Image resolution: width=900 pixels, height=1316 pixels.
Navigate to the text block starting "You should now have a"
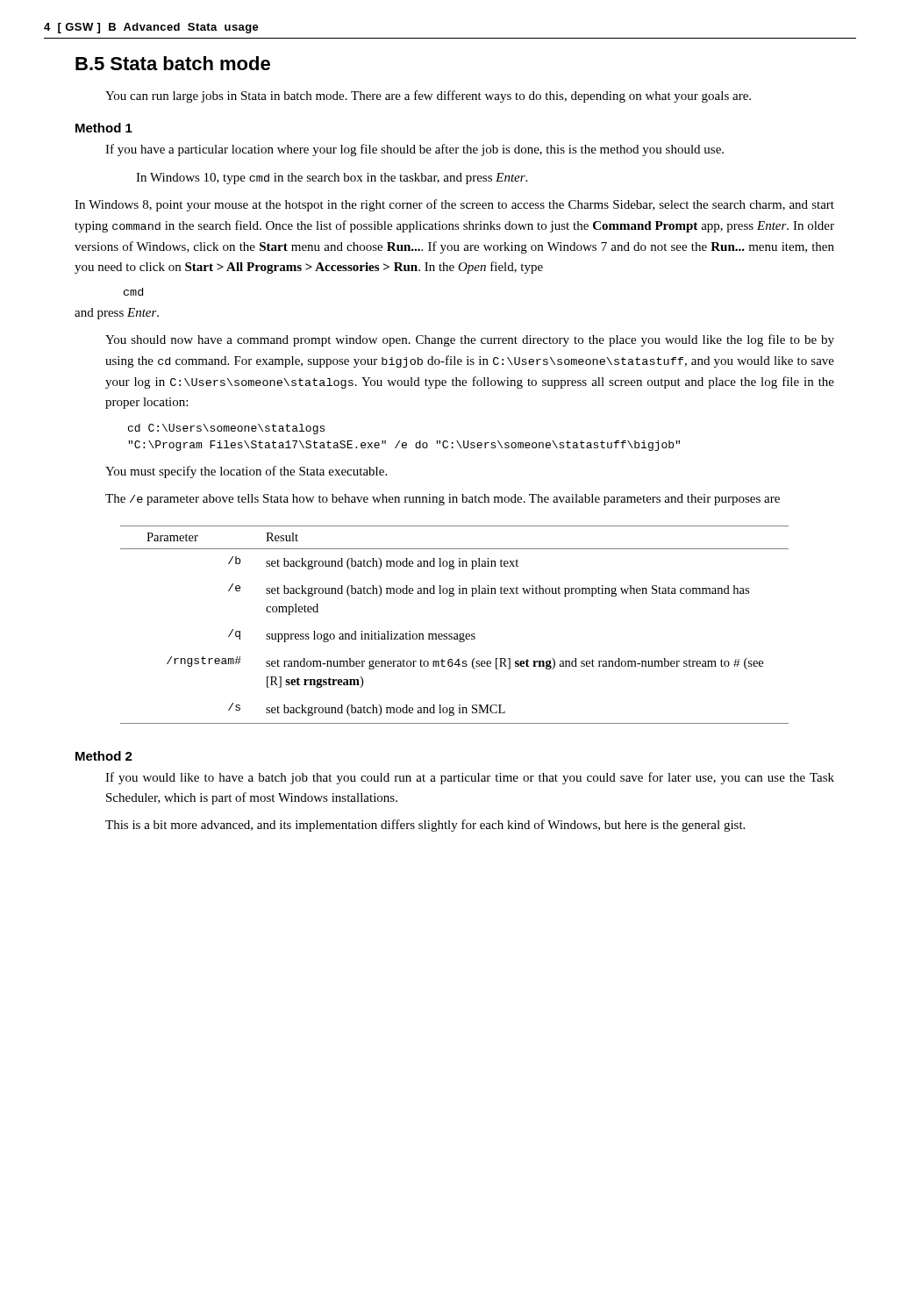[470, 371]
